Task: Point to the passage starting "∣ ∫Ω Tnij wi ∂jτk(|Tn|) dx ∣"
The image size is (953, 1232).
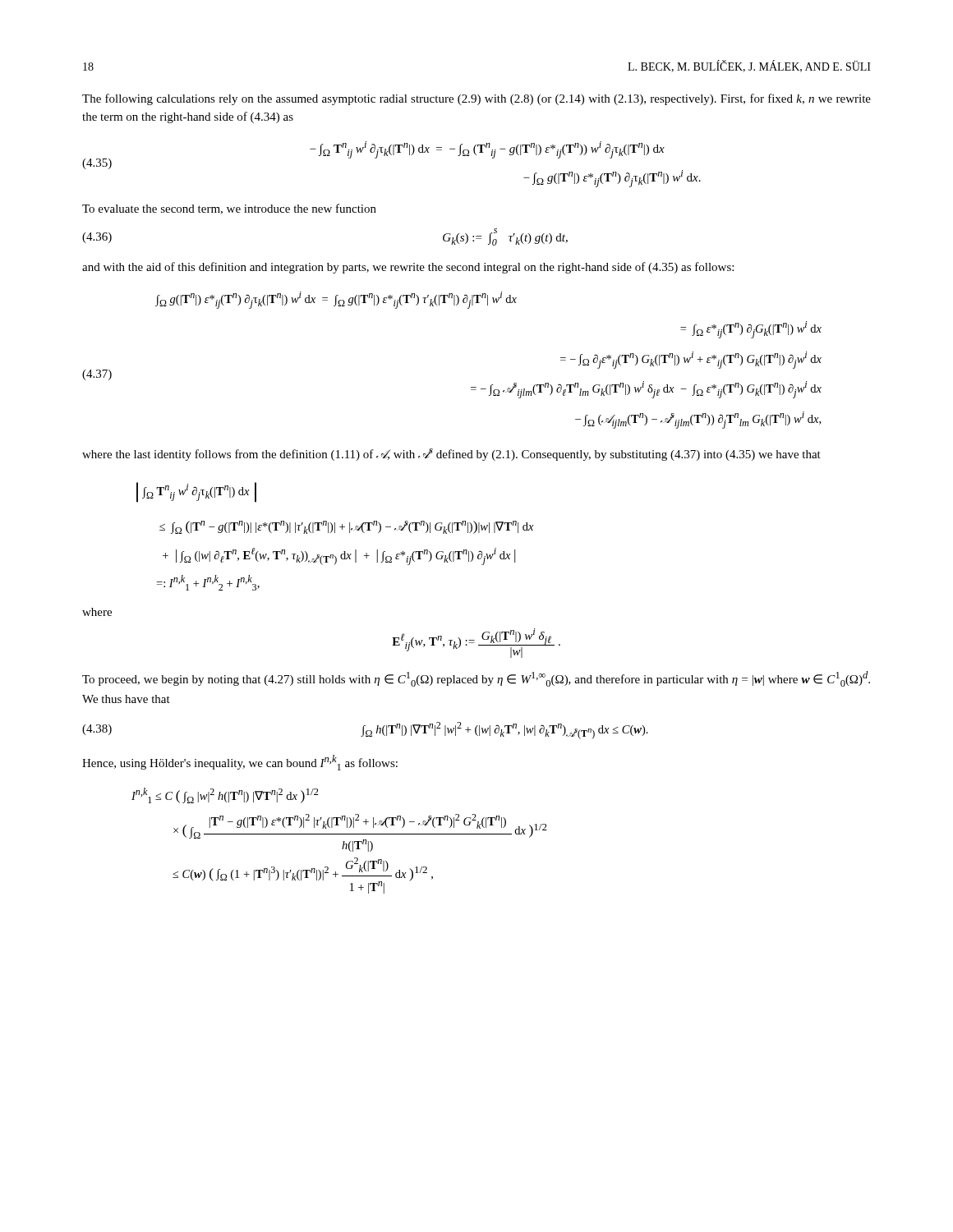Action: [x=501, y=534]
